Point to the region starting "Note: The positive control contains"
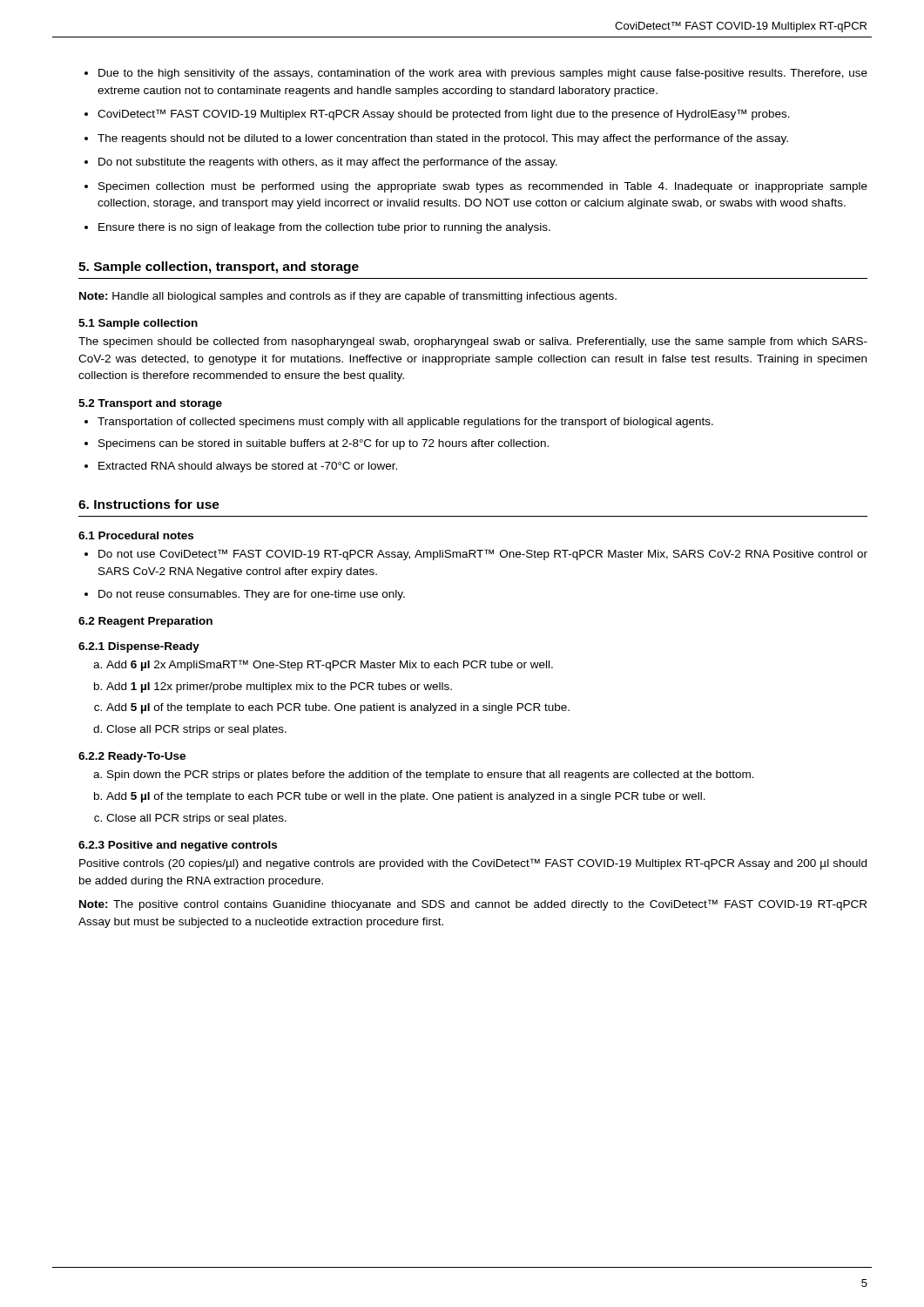924x1307 pixels. [x=473, y=913]
